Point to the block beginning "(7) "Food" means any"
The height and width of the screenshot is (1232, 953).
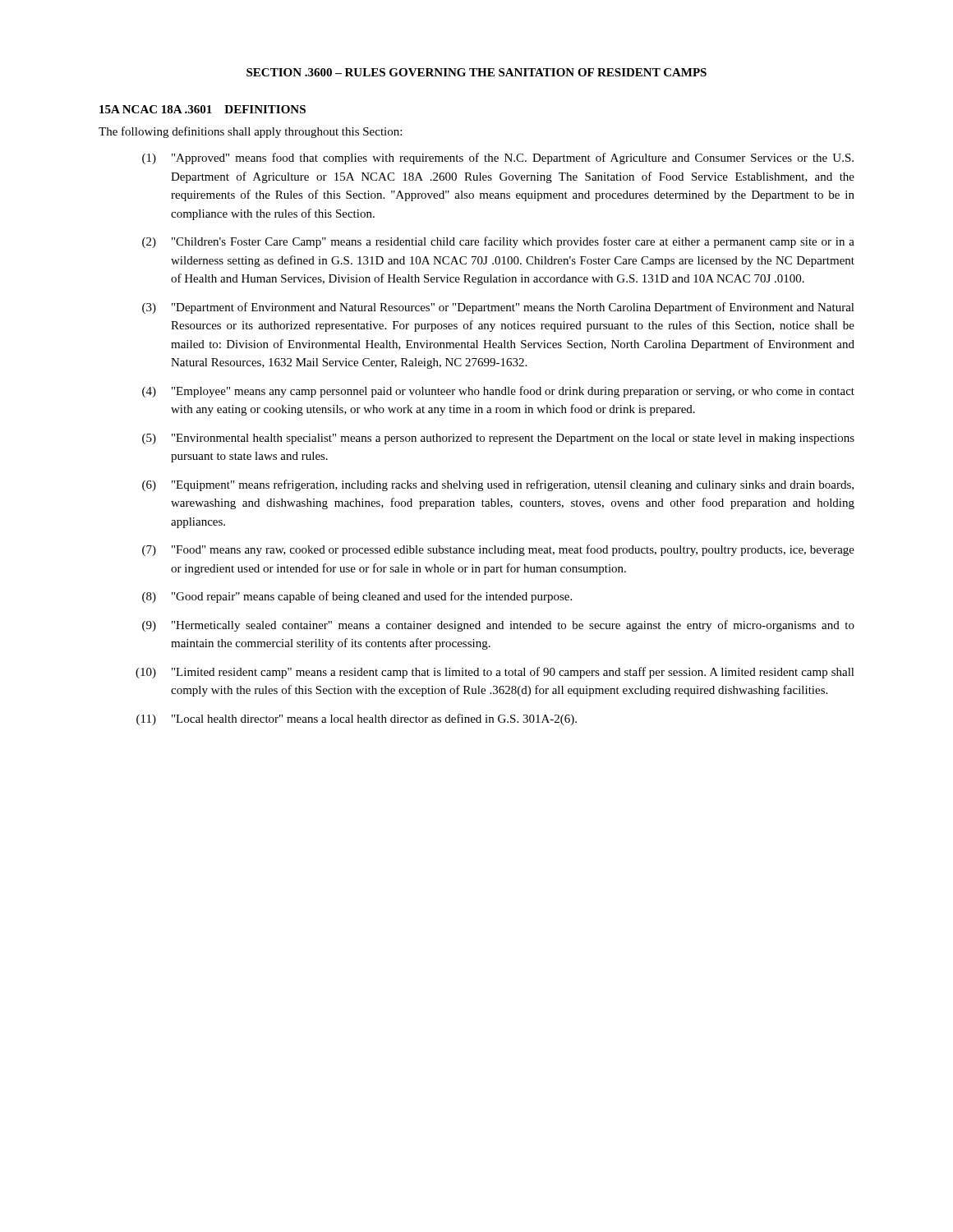(x=476, y=559)
